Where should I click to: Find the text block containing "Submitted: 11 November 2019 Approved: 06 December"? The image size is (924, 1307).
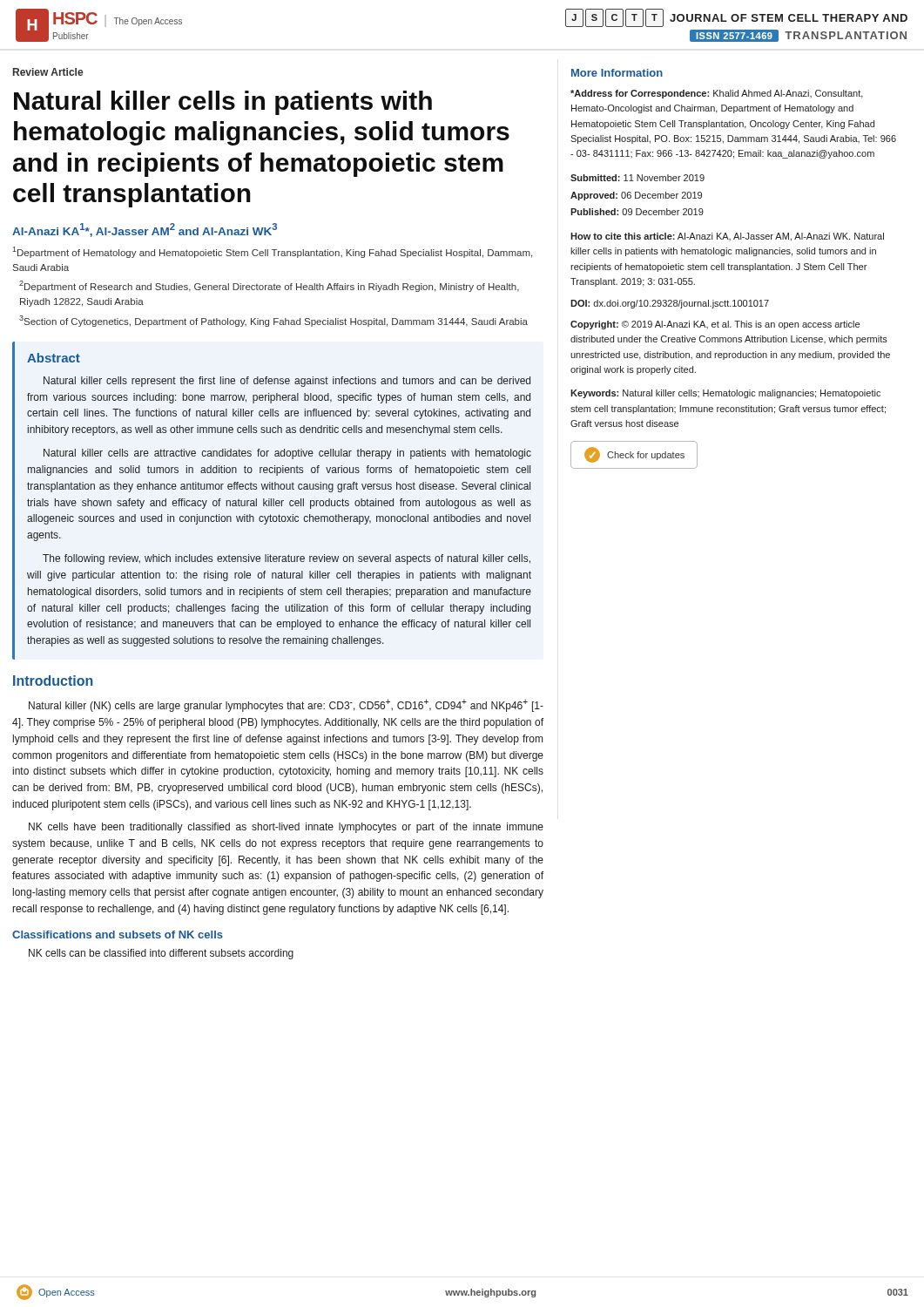[638, 195]
